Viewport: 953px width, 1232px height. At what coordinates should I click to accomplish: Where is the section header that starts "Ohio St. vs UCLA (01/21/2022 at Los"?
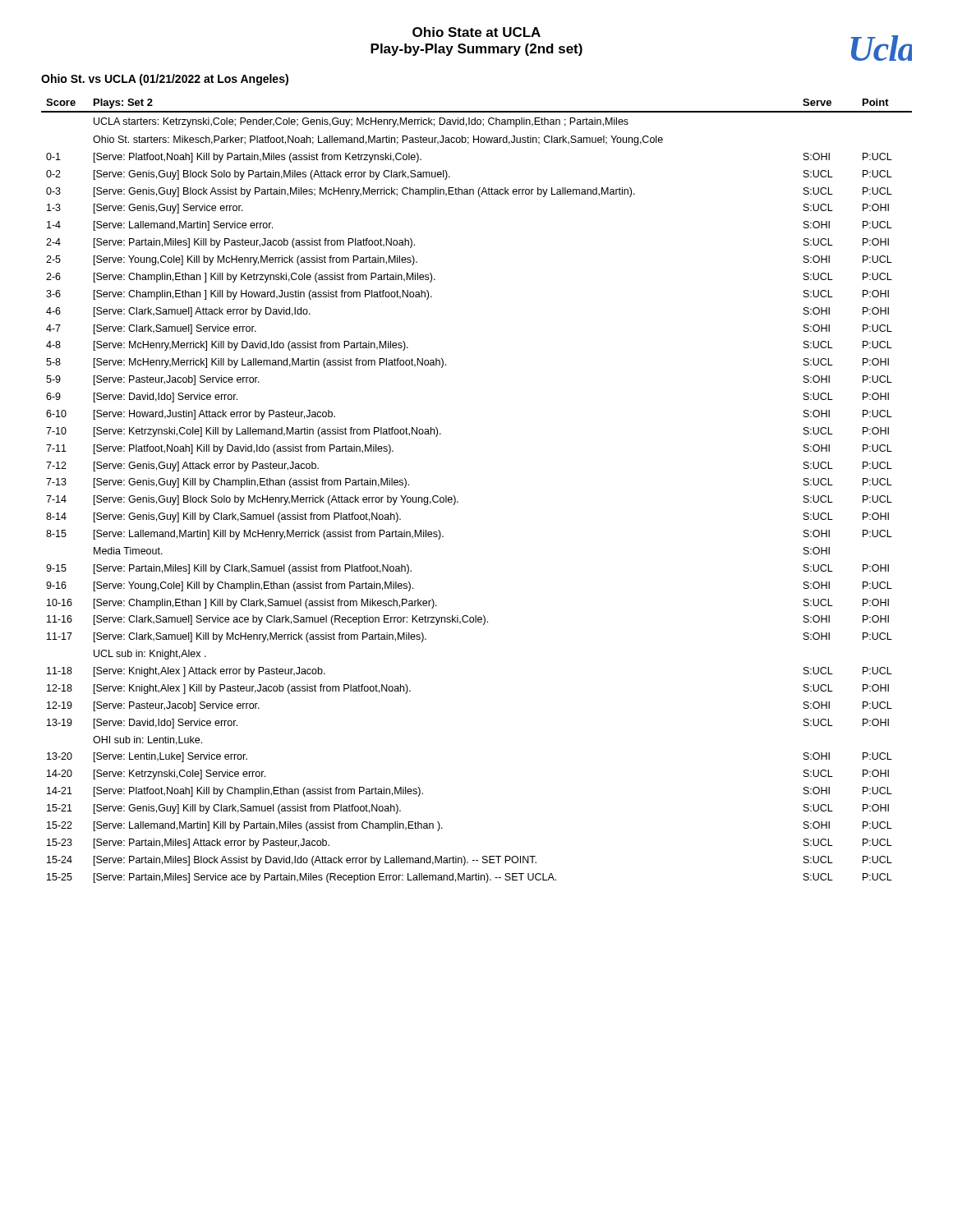tap(165, 79)
